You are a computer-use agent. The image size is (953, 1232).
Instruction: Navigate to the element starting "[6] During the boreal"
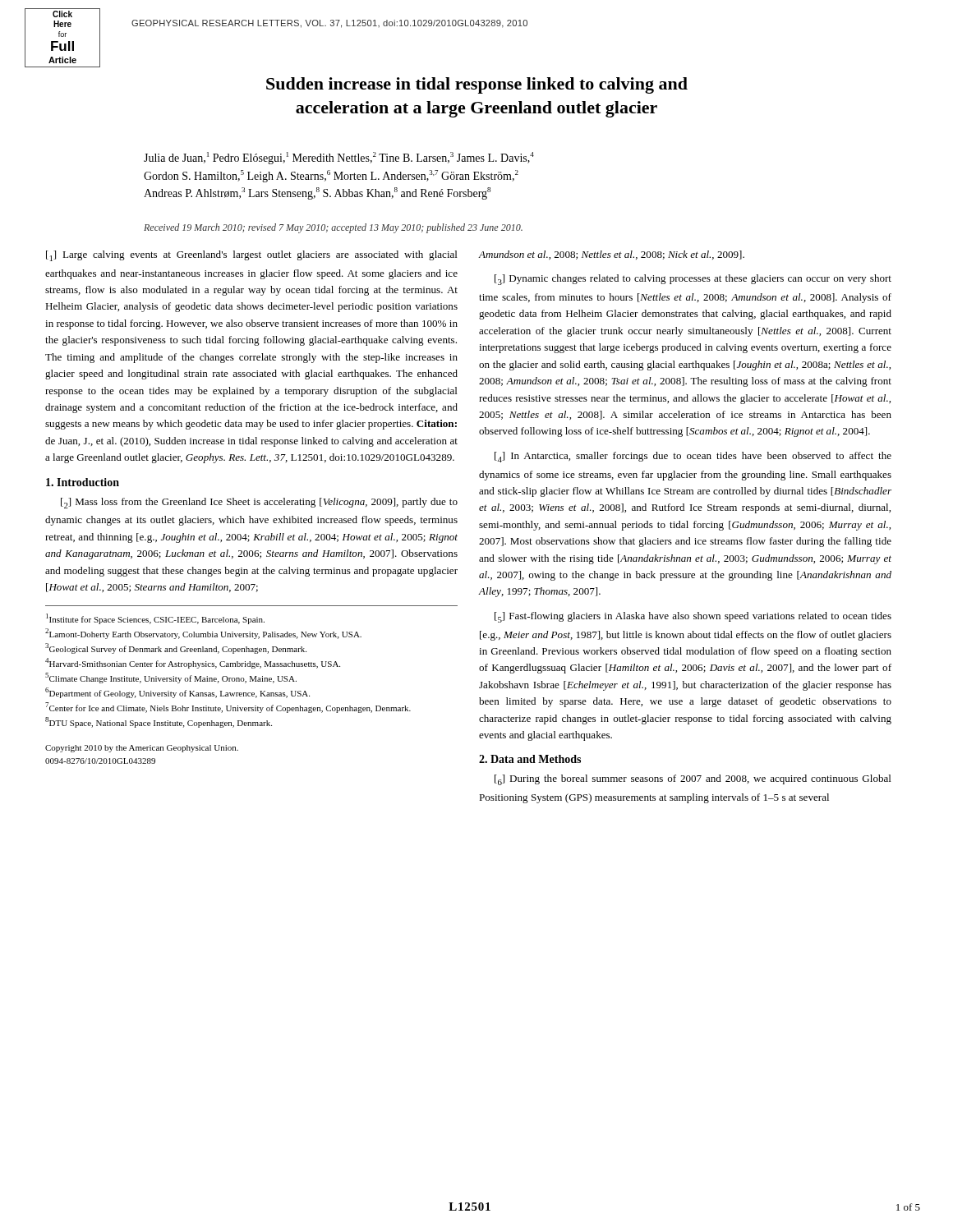(685, 788)
